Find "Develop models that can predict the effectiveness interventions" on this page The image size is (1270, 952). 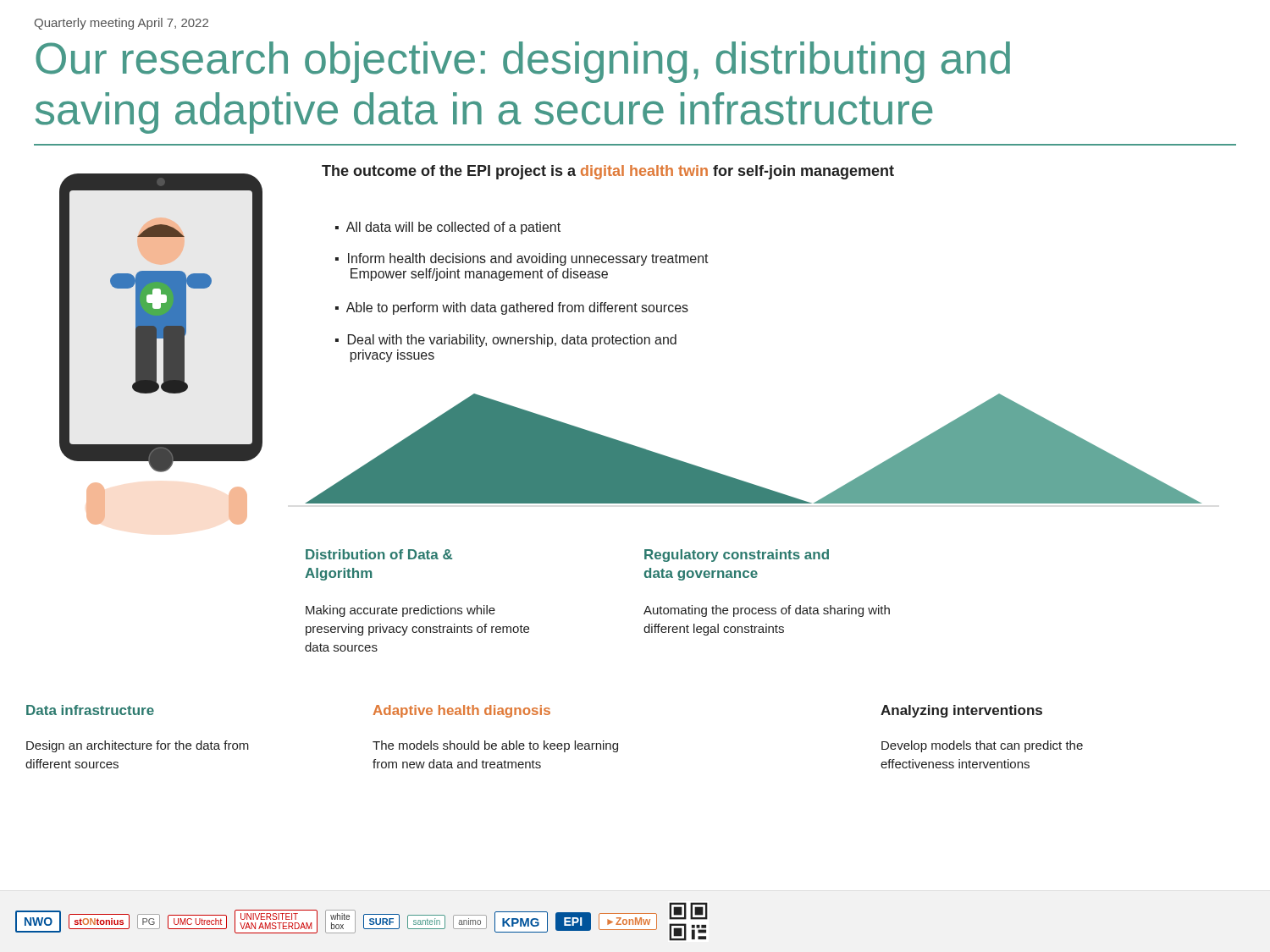point(982,754)
